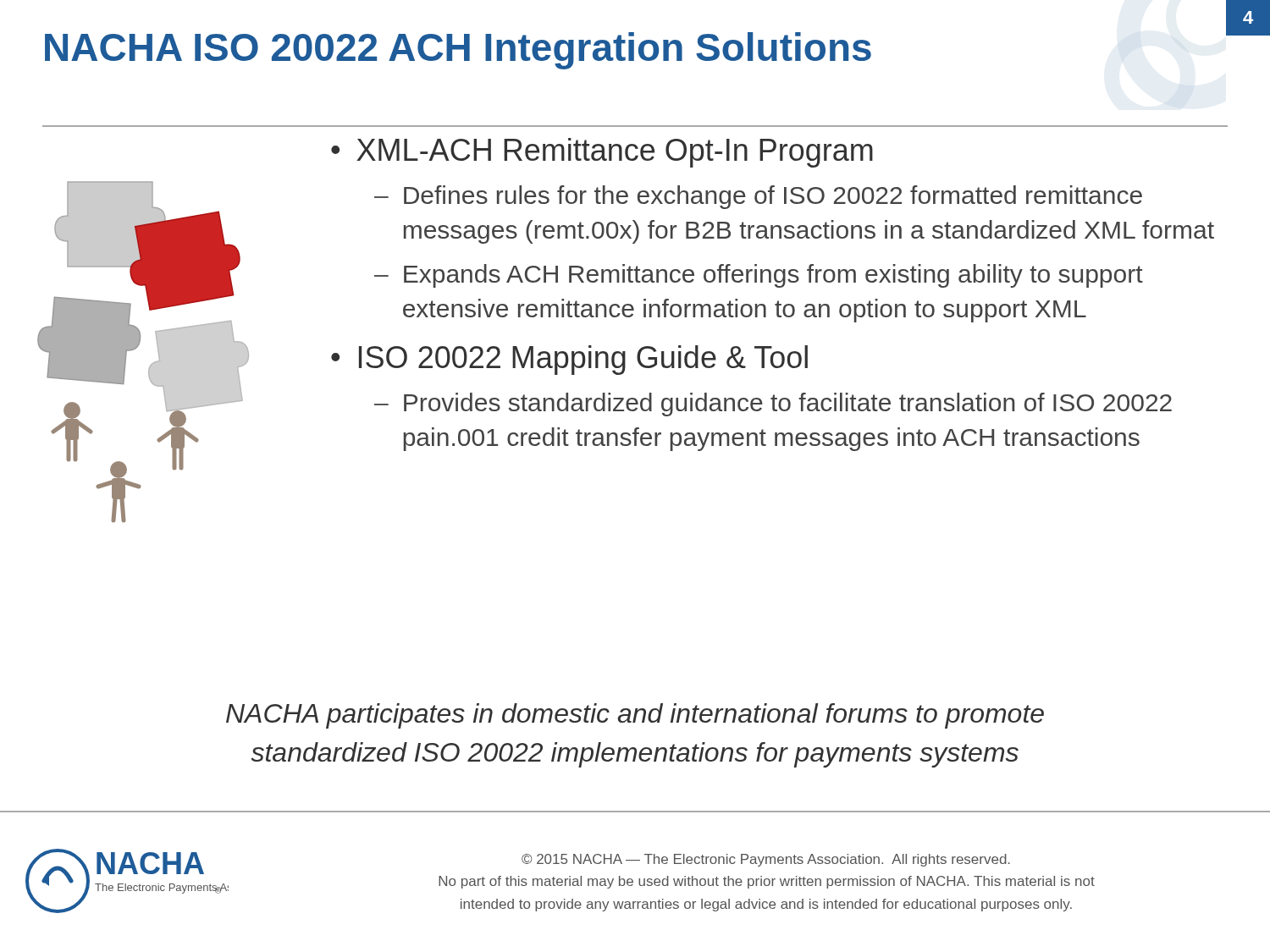Find the block on this page that starts "– Provides standardized guidance to"
This screenshot has width=1270, height=952.
(801, 420)
